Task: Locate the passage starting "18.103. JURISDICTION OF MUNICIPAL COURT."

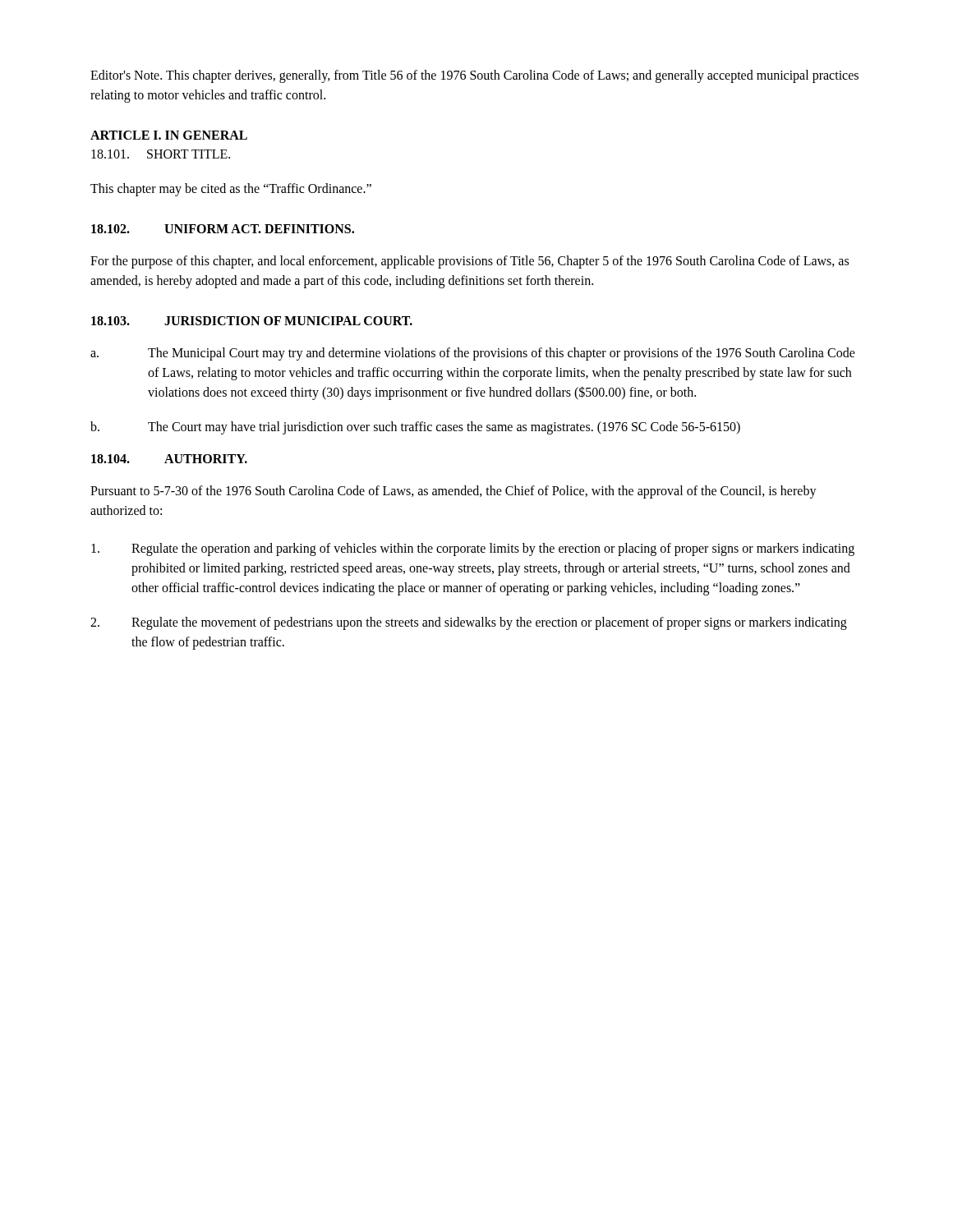Action: pyautogui.click(x=251, y=321)
